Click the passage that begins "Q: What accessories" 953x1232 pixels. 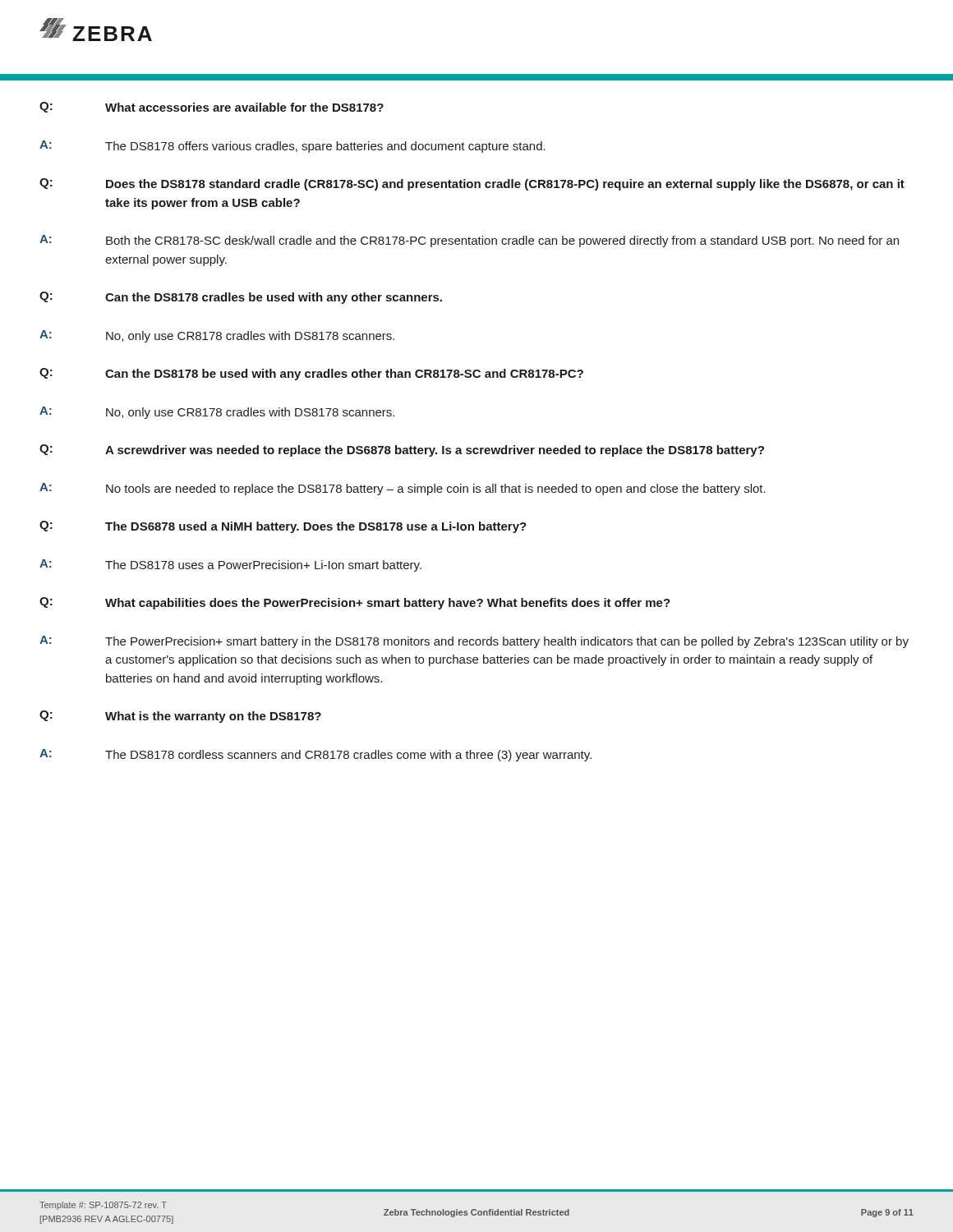coord(212,107)
